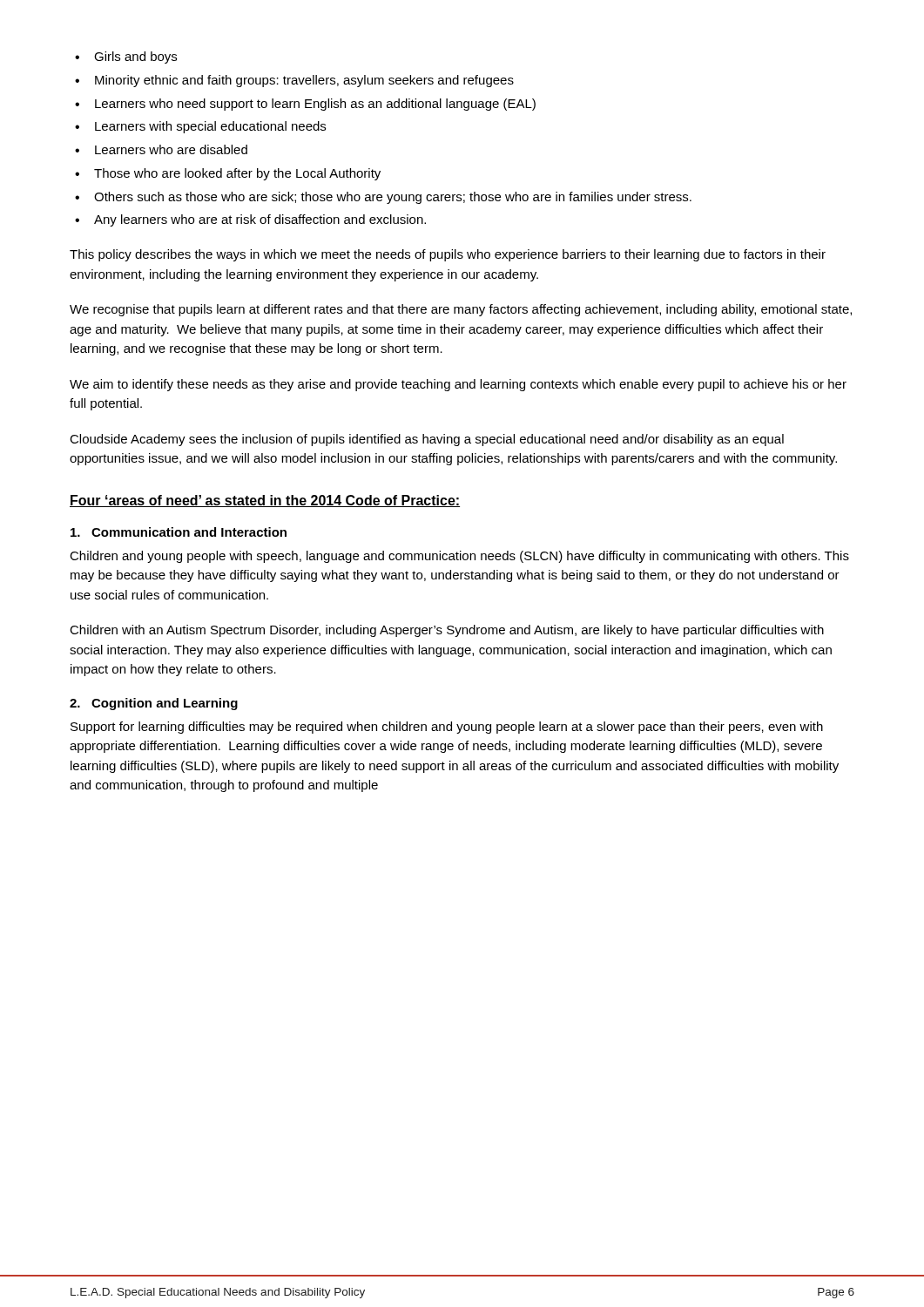Screen dimensions: 1307x924
Task: Locate the section header that reads "Four ‘areas of need’ as"
Action: pos(265,500)
